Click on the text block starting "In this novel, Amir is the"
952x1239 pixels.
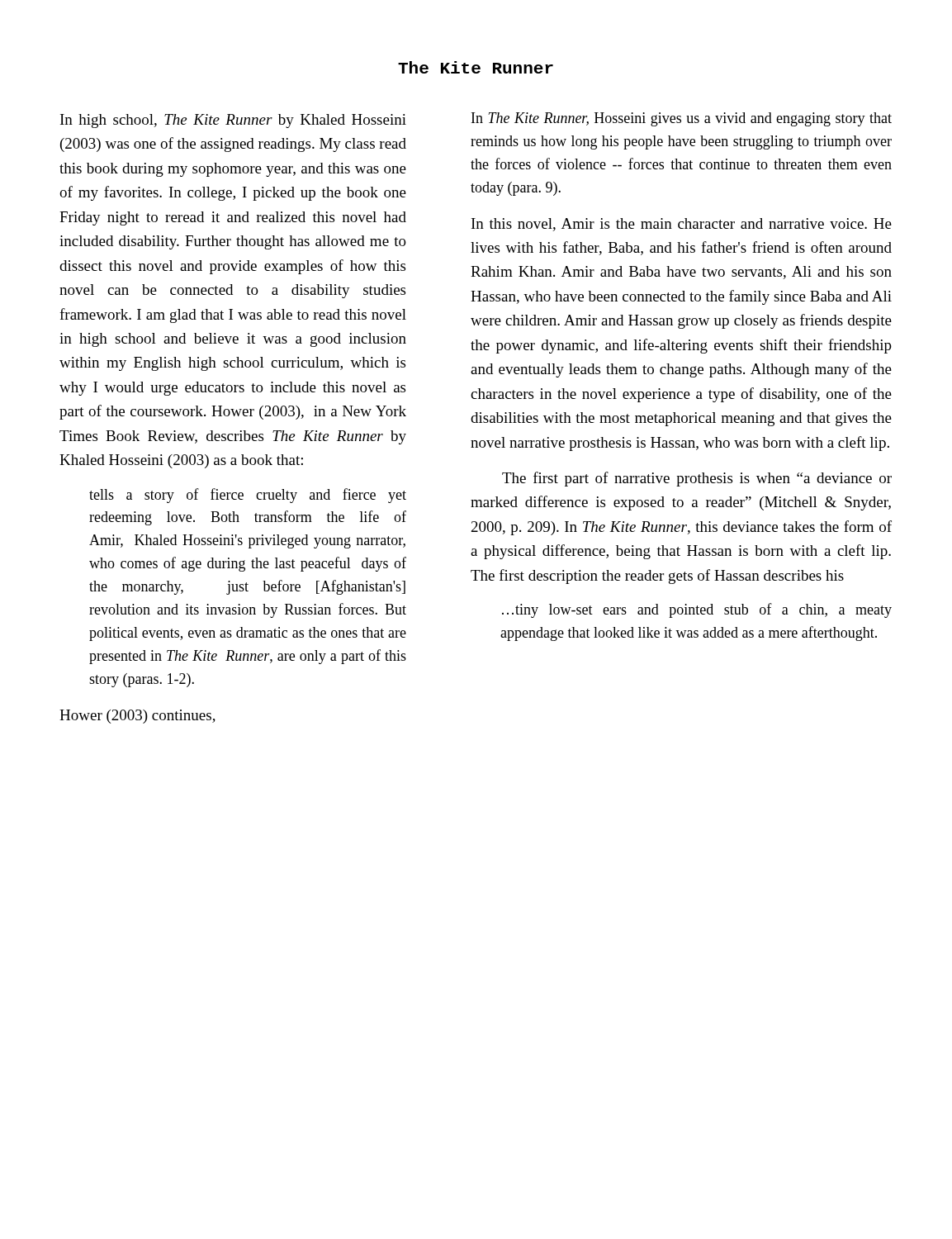pyautogui.click(x=681, y=332)
